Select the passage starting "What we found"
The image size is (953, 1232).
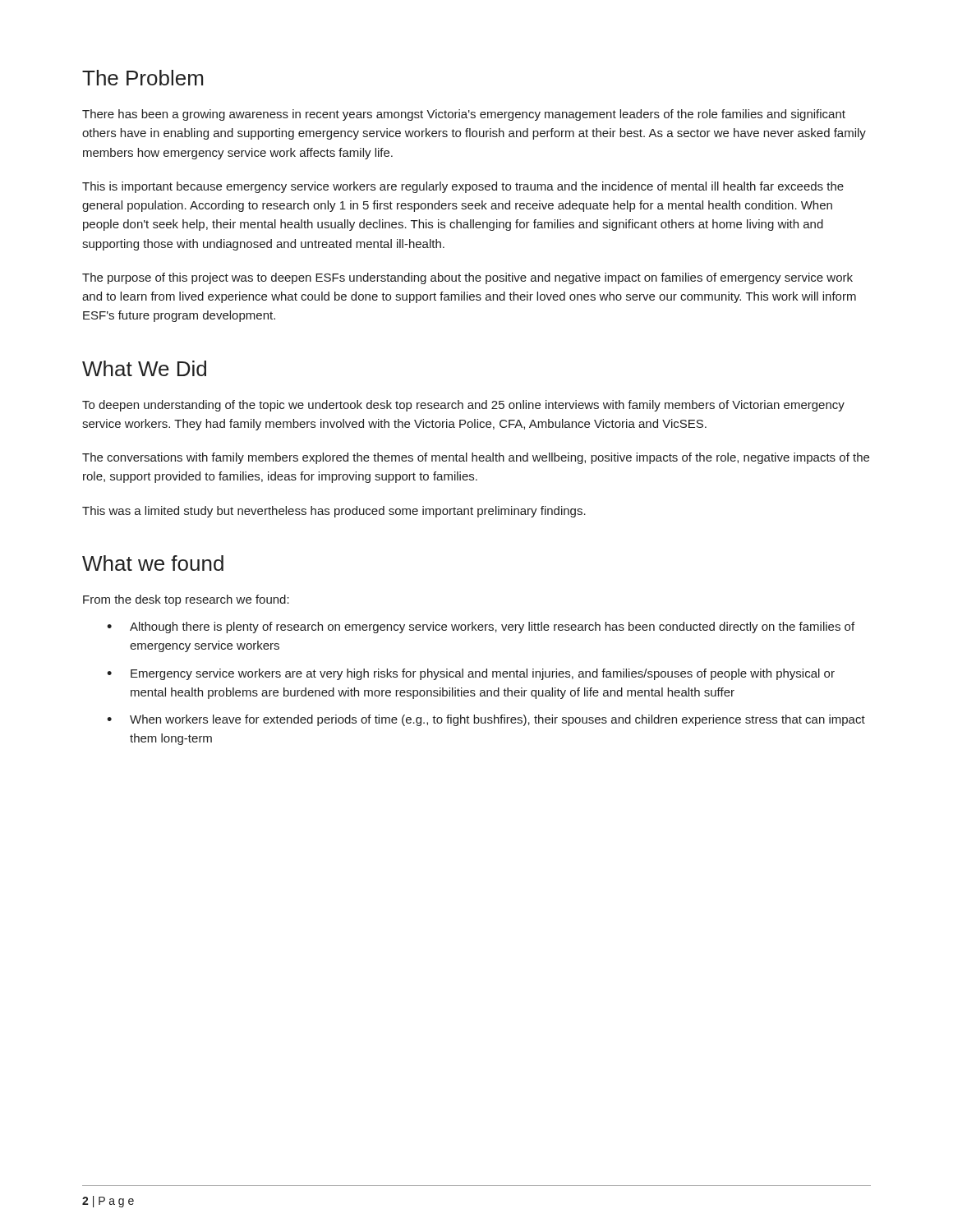[x=153, y=563]
